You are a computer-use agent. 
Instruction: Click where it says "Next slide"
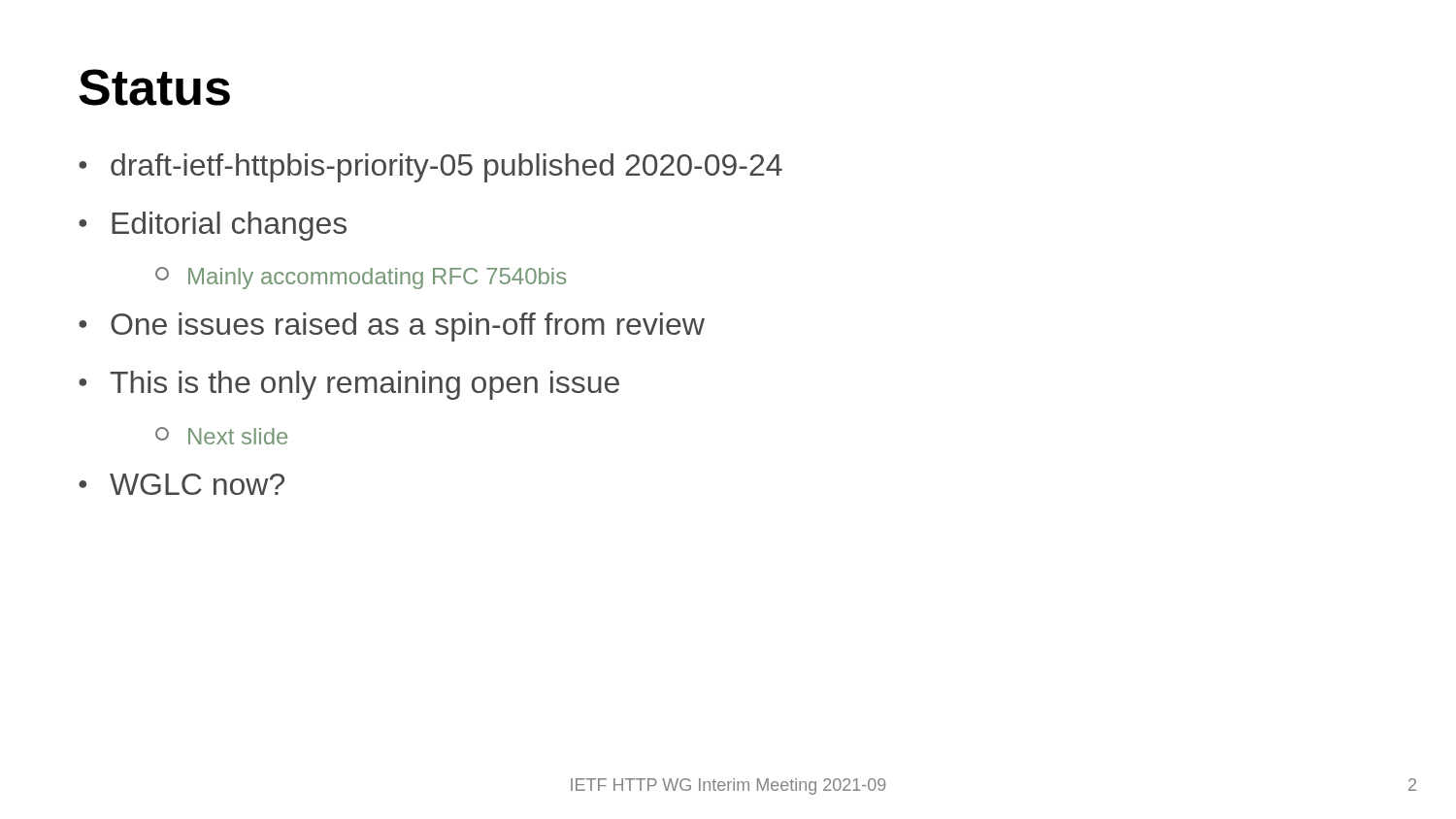222,436
